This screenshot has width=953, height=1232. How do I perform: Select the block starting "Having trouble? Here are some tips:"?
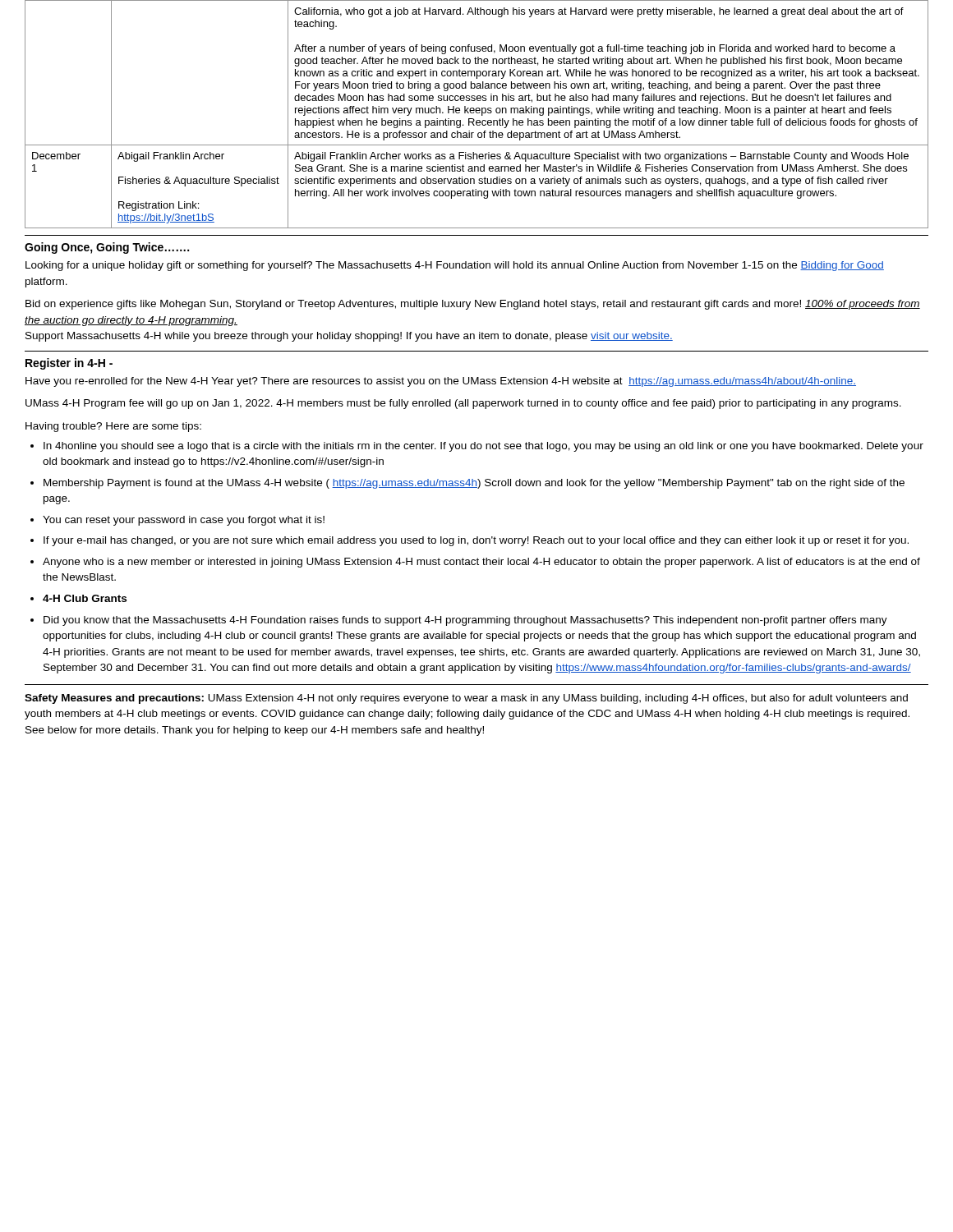click(x=113, y=426)
